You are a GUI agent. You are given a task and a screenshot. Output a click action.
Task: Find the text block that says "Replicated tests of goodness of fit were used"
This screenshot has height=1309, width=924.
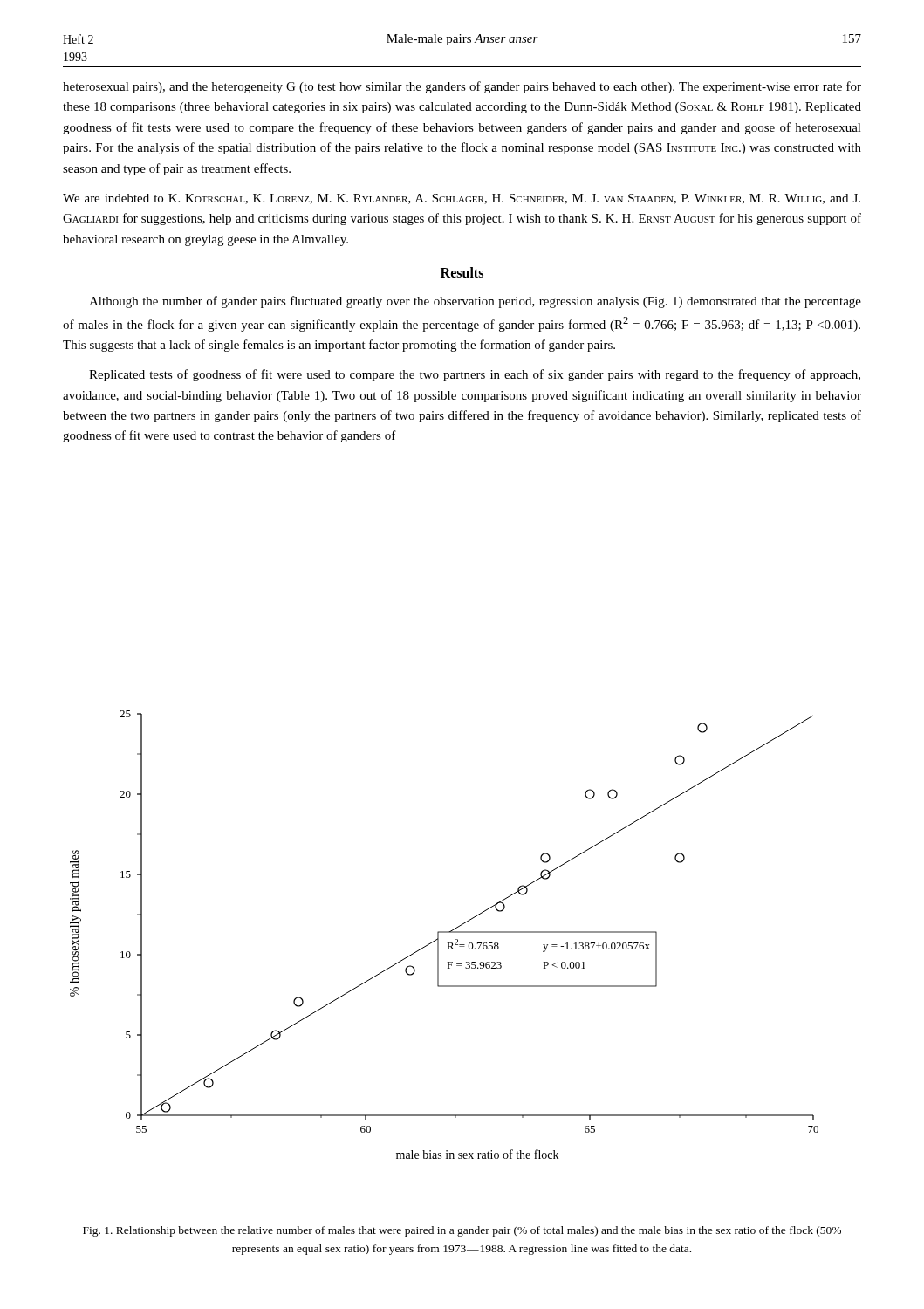click(x=462, y=406)
